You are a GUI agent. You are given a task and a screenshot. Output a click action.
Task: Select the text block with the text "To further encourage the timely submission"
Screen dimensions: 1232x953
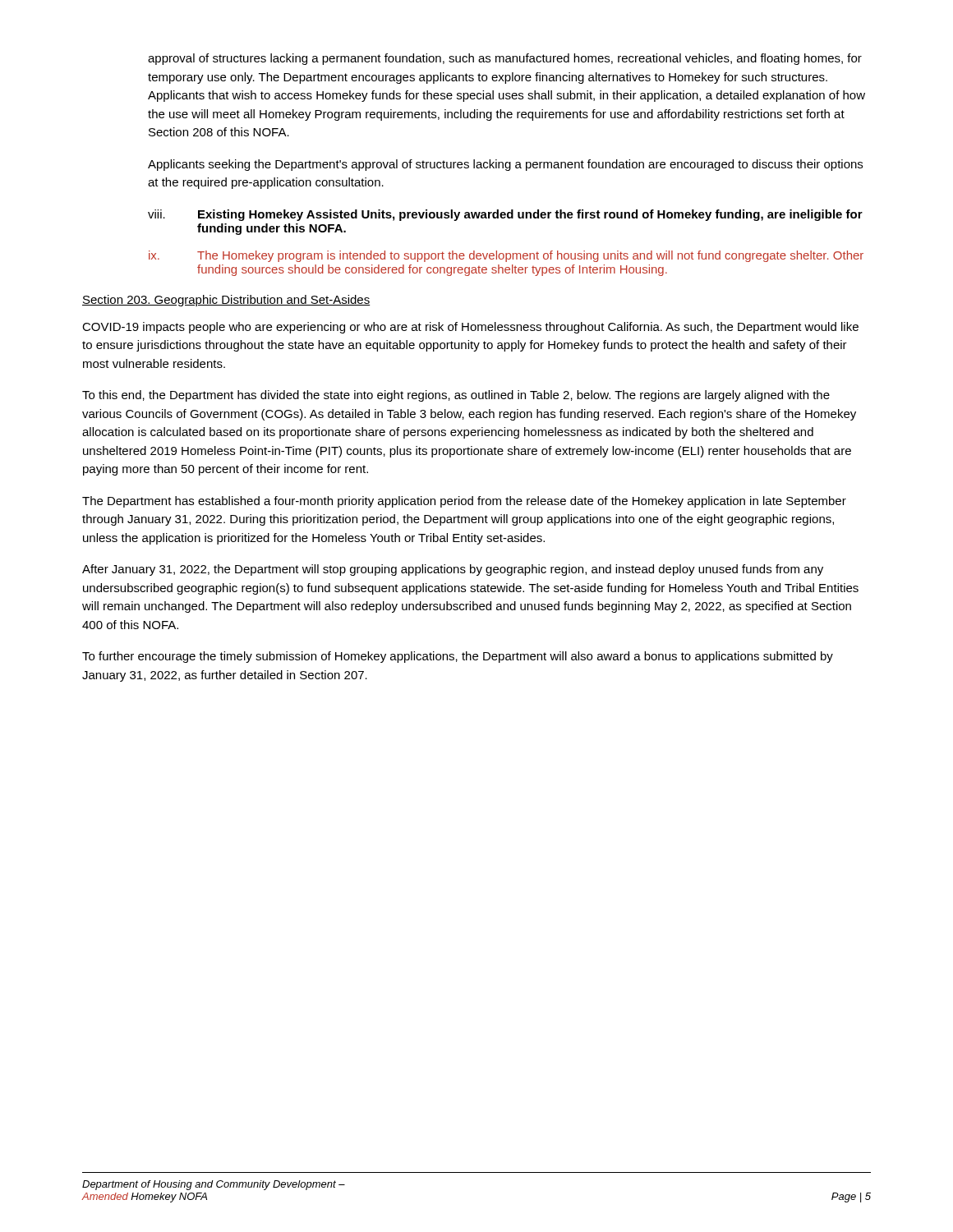point(476,666)
